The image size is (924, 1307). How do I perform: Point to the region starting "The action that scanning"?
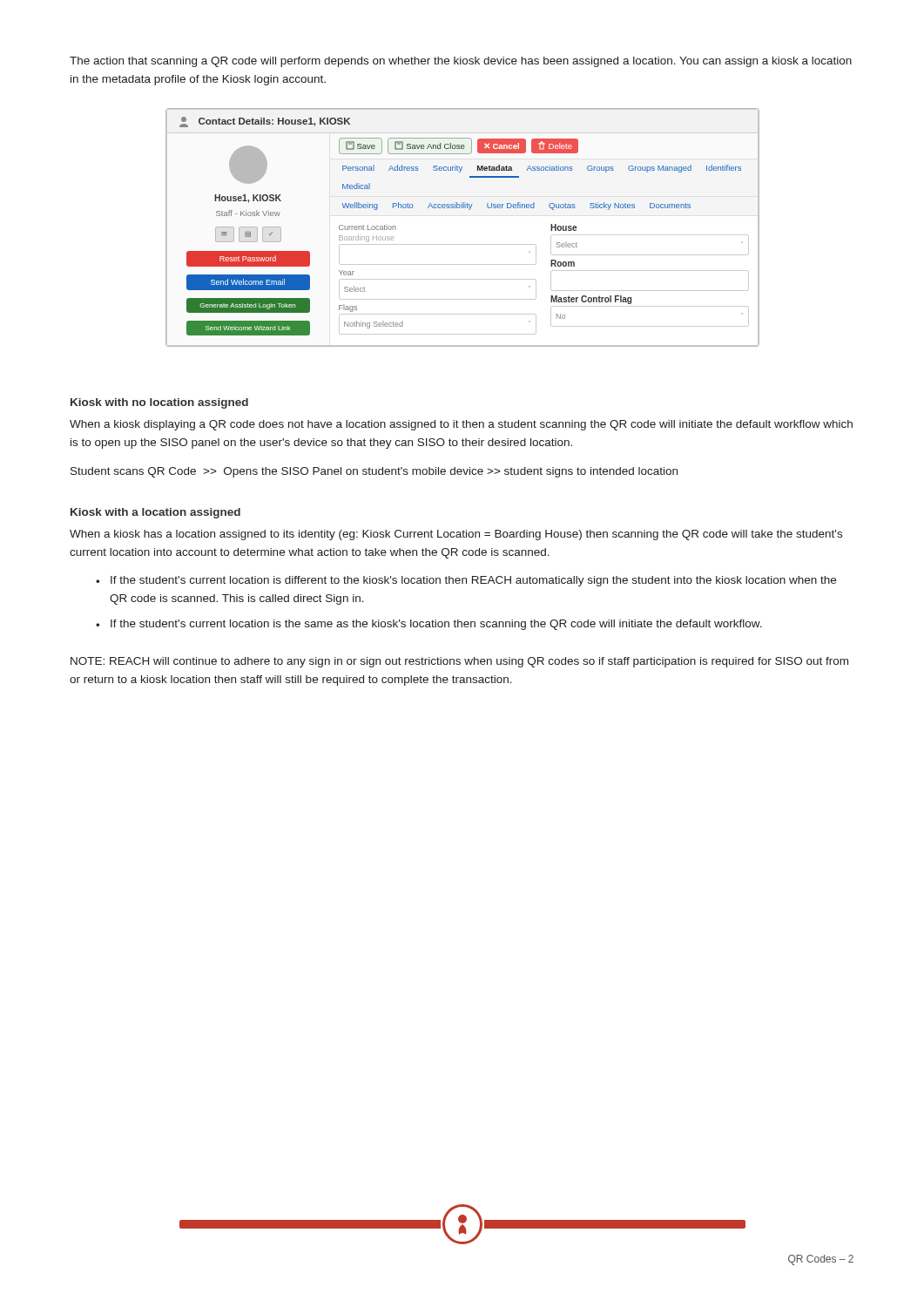(x=461, y=70)
